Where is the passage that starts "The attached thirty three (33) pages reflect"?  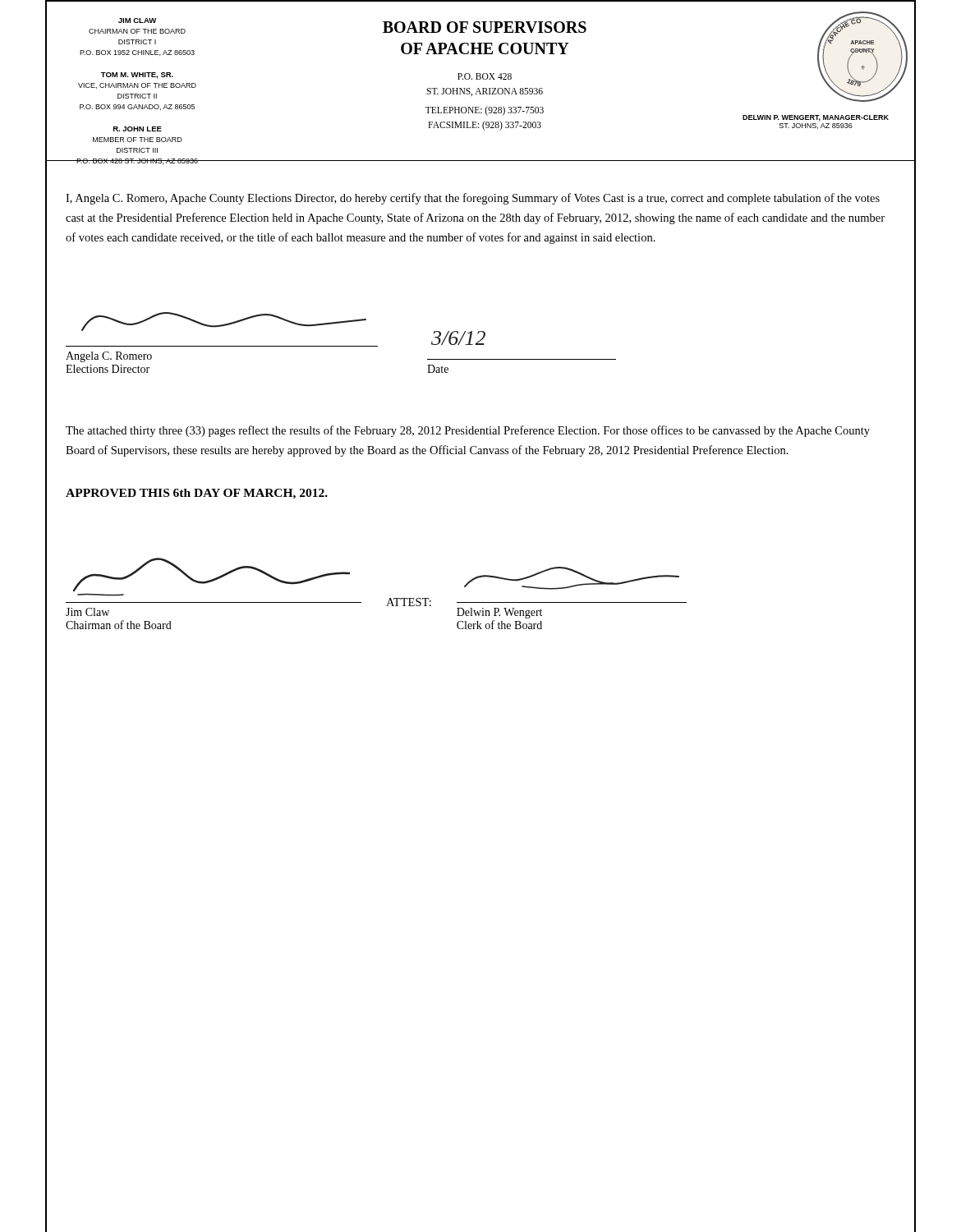[x=468, y=440]
